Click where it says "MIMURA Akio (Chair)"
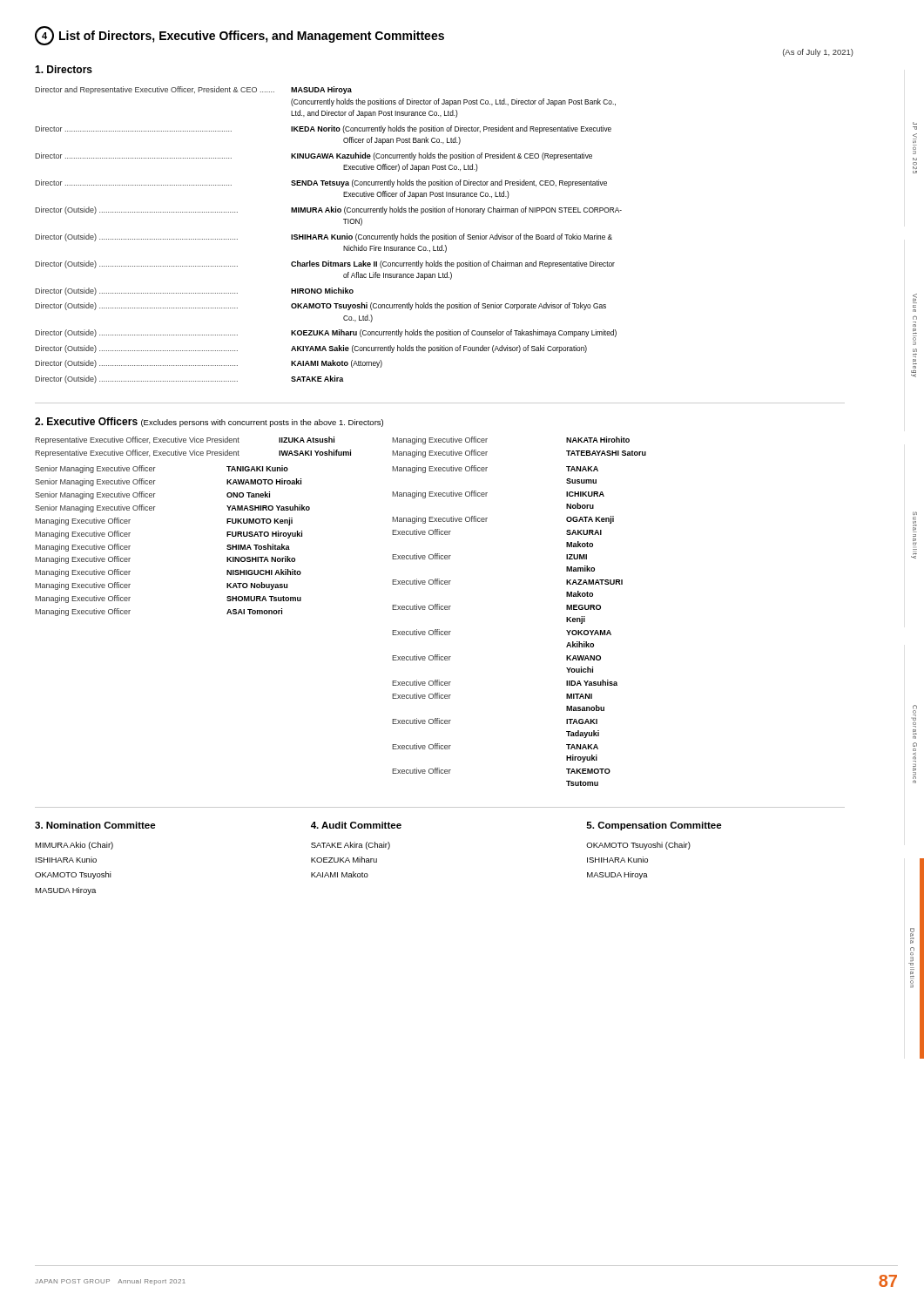The image size is (924, 1307). 74,845
